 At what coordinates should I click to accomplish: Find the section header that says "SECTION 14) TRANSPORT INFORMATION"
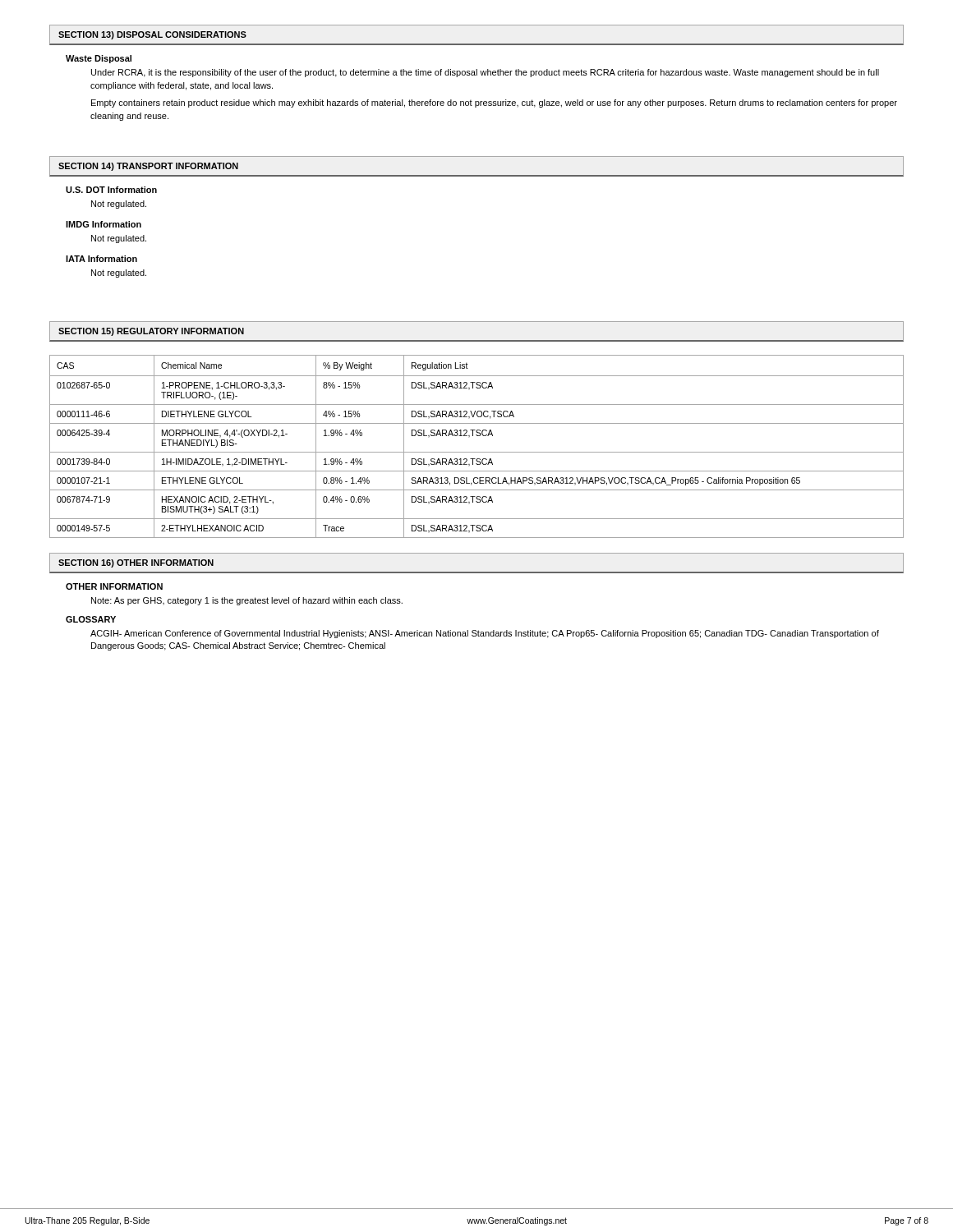click(148, 166)
